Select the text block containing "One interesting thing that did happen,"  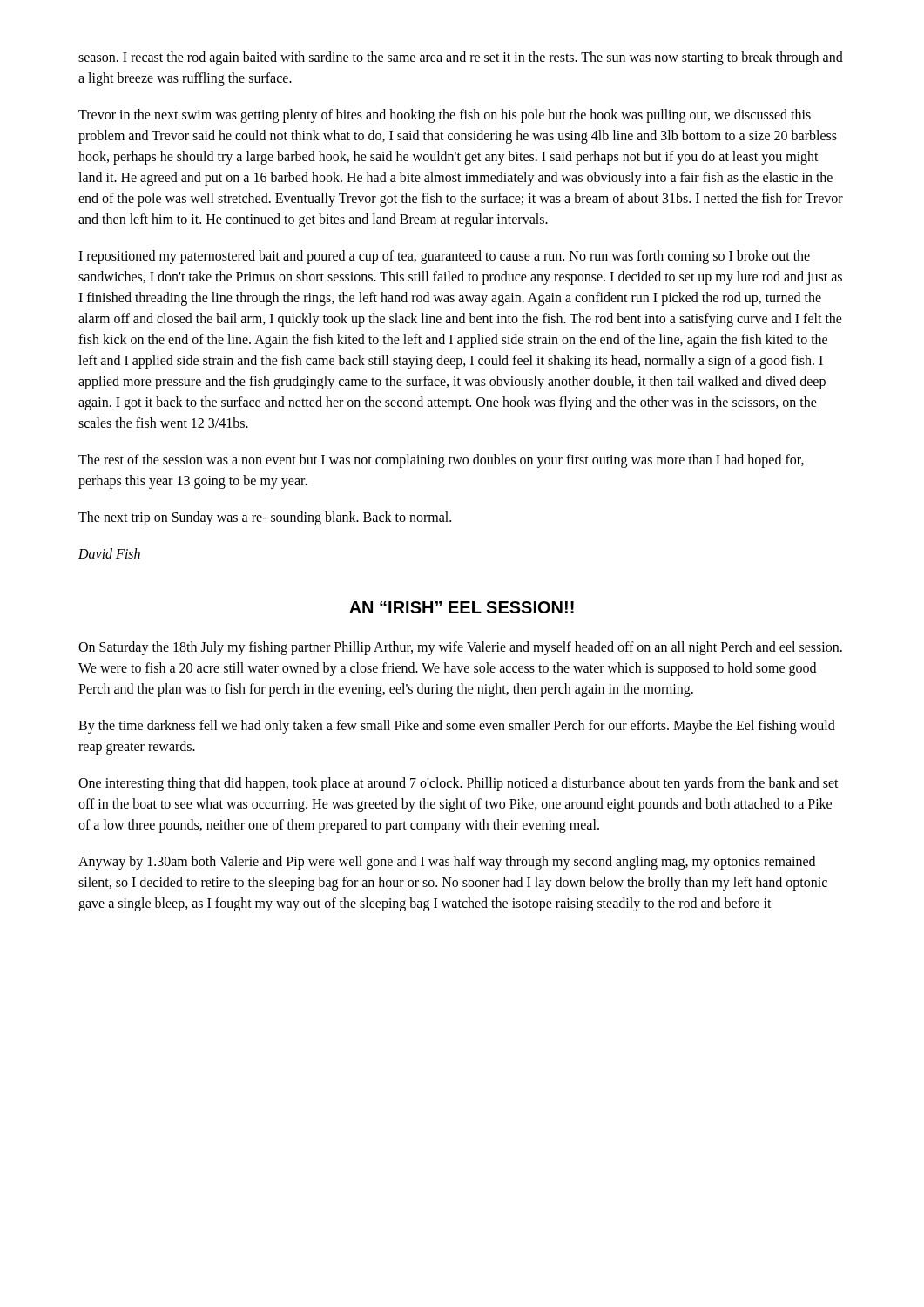pos(458,804)
